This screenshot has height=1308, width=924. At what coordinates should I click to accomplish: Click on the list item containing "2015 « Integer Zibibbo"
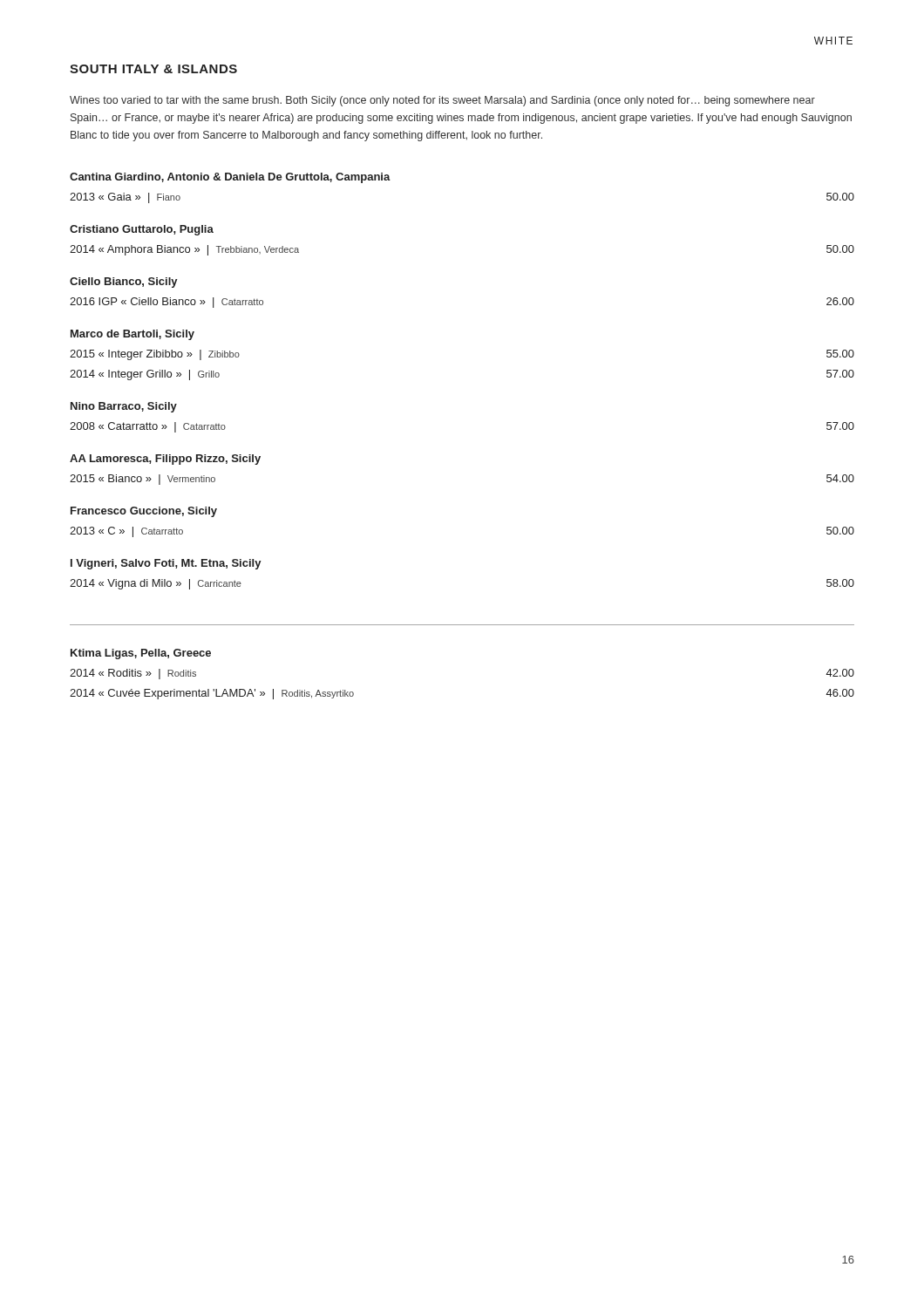pos(154,354)
